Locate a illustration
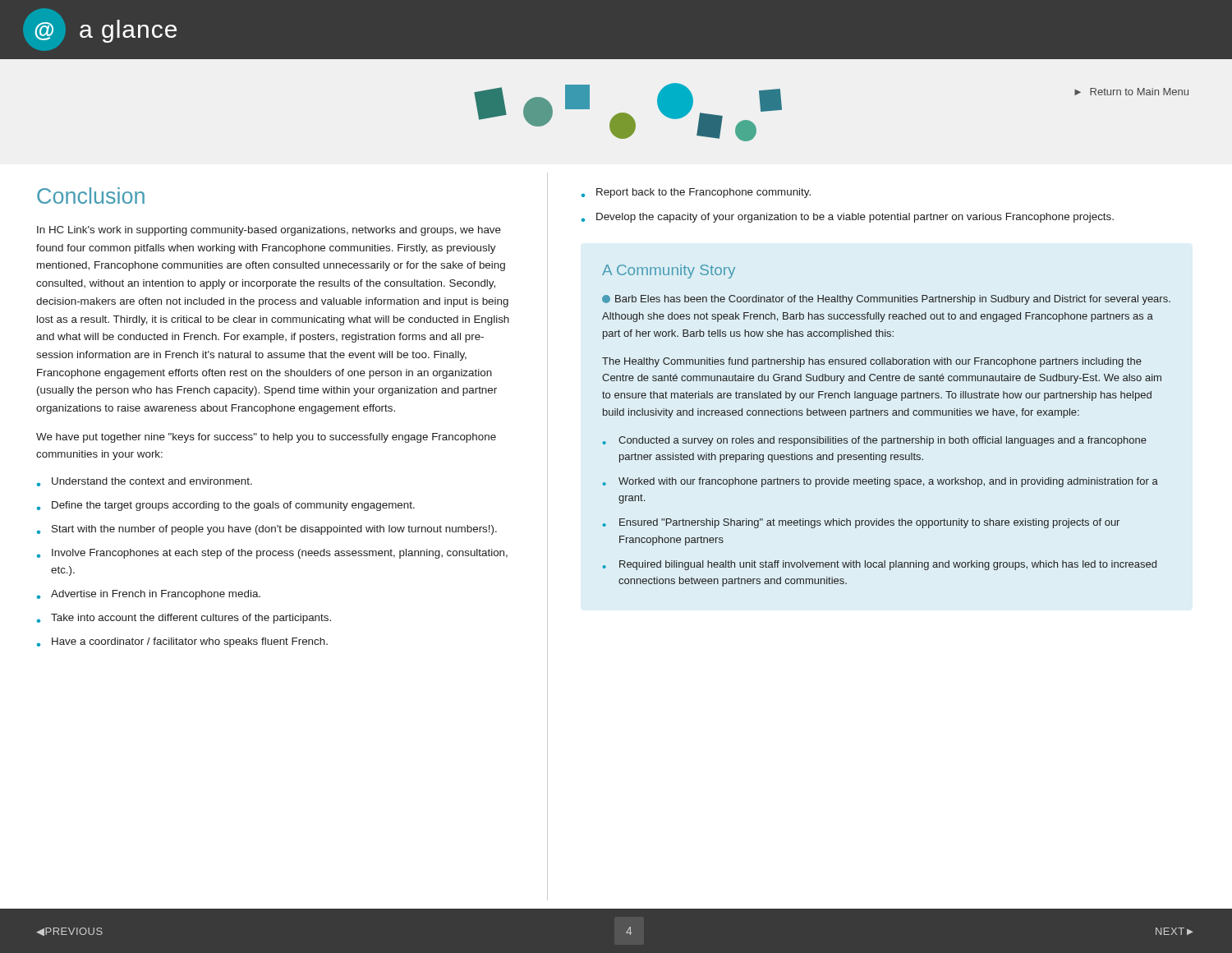 pyautogui.click(x=616, y=112)
